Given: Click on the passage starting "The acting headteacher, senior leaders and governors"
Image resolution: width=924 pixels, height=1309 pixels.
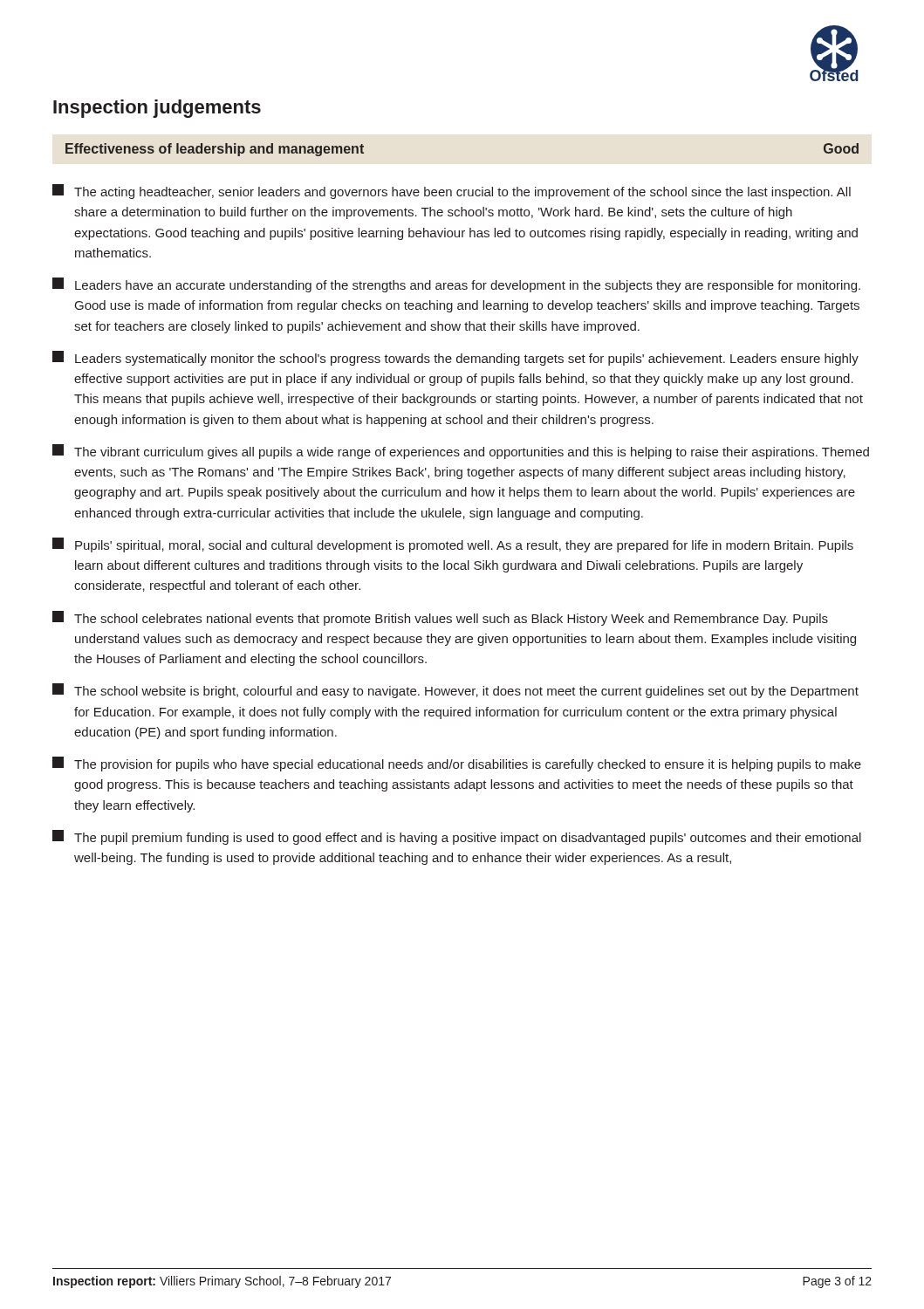Looking at the screenshot, I should pos(462,222).
